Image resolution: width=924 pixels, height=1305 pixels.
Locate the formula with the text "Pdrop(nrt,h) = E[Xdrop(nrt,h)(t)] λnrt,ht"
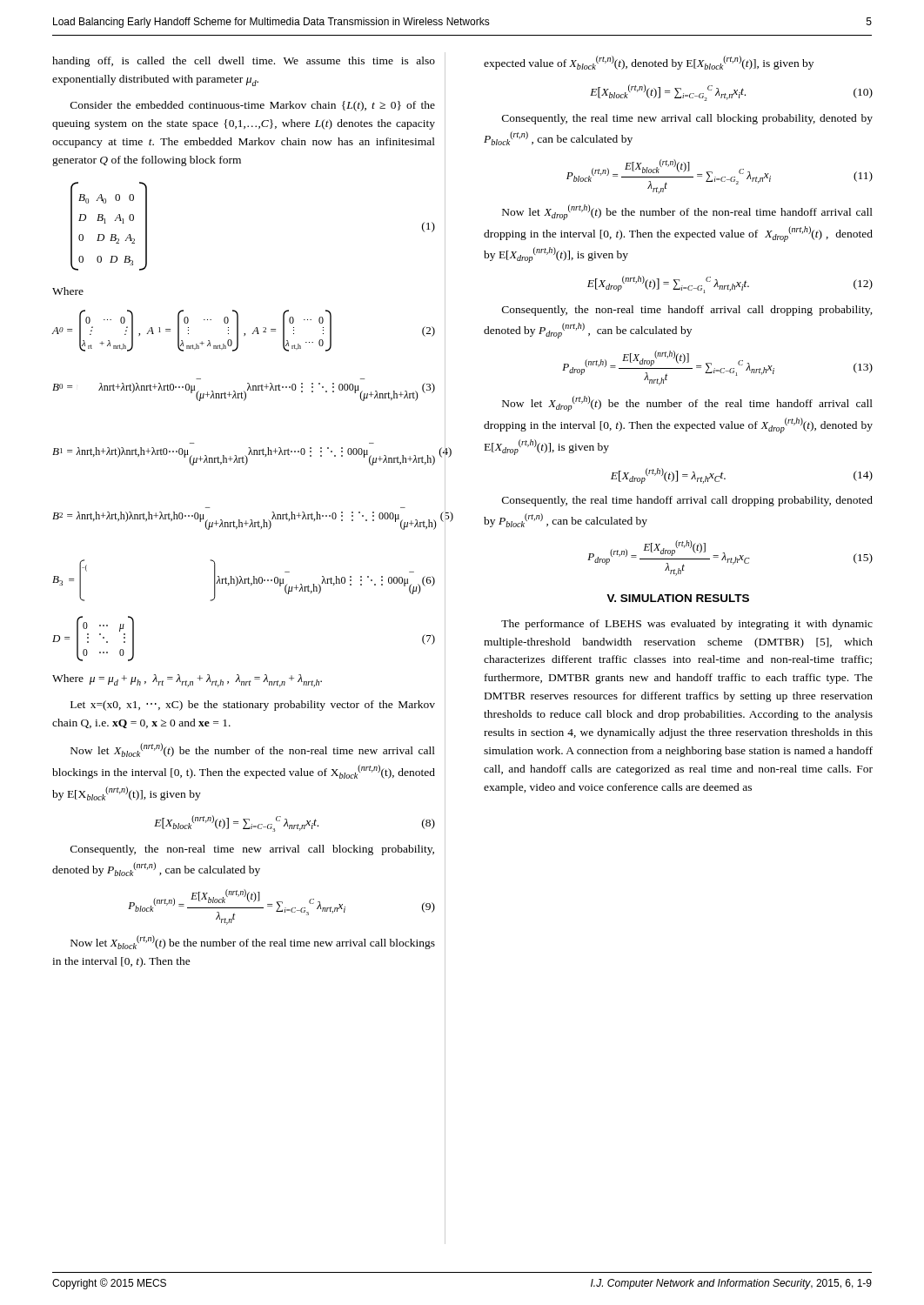click(x=678, y=368)
